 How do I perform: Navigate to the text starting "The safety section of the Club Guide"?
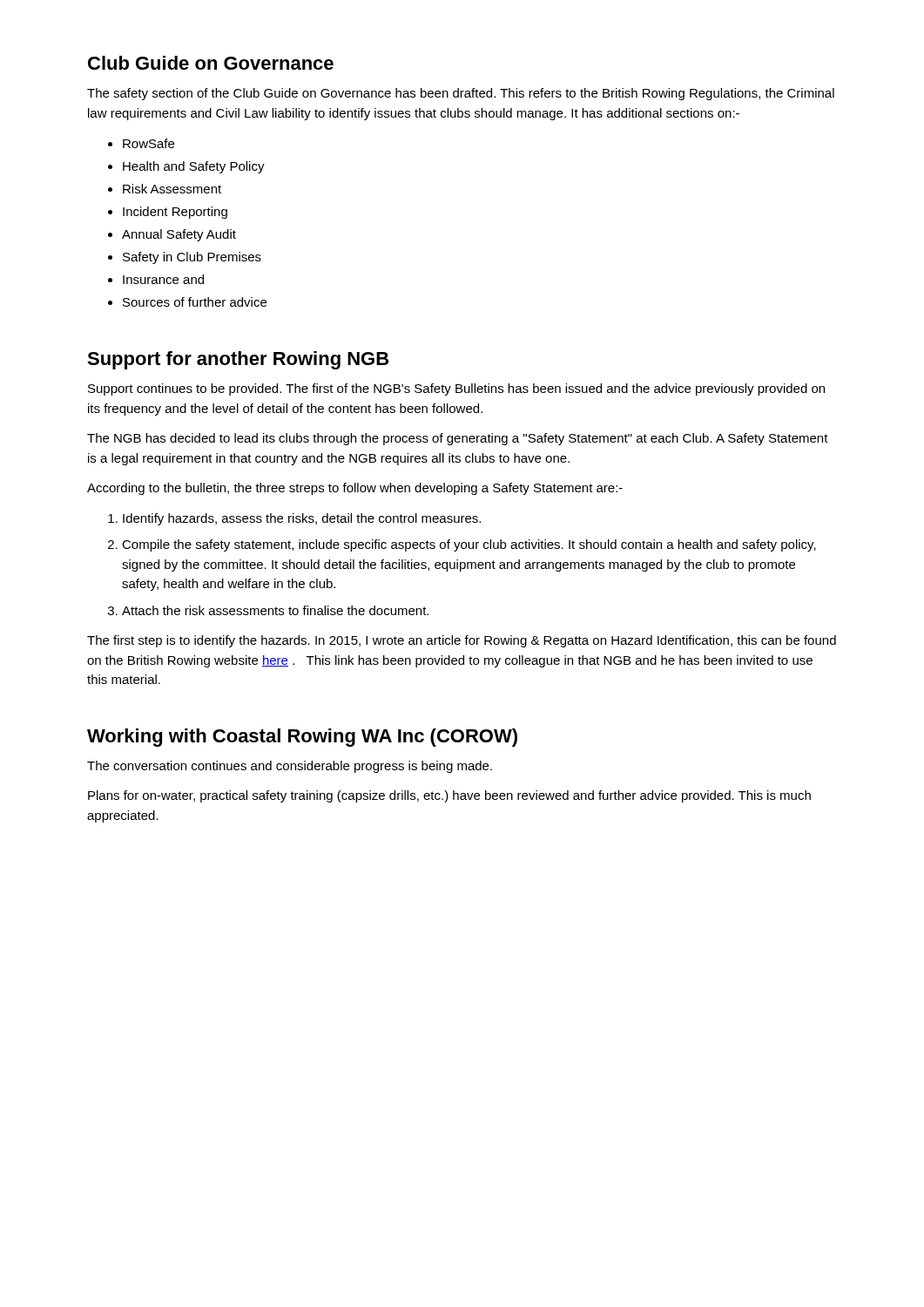(x=461, y=103)
